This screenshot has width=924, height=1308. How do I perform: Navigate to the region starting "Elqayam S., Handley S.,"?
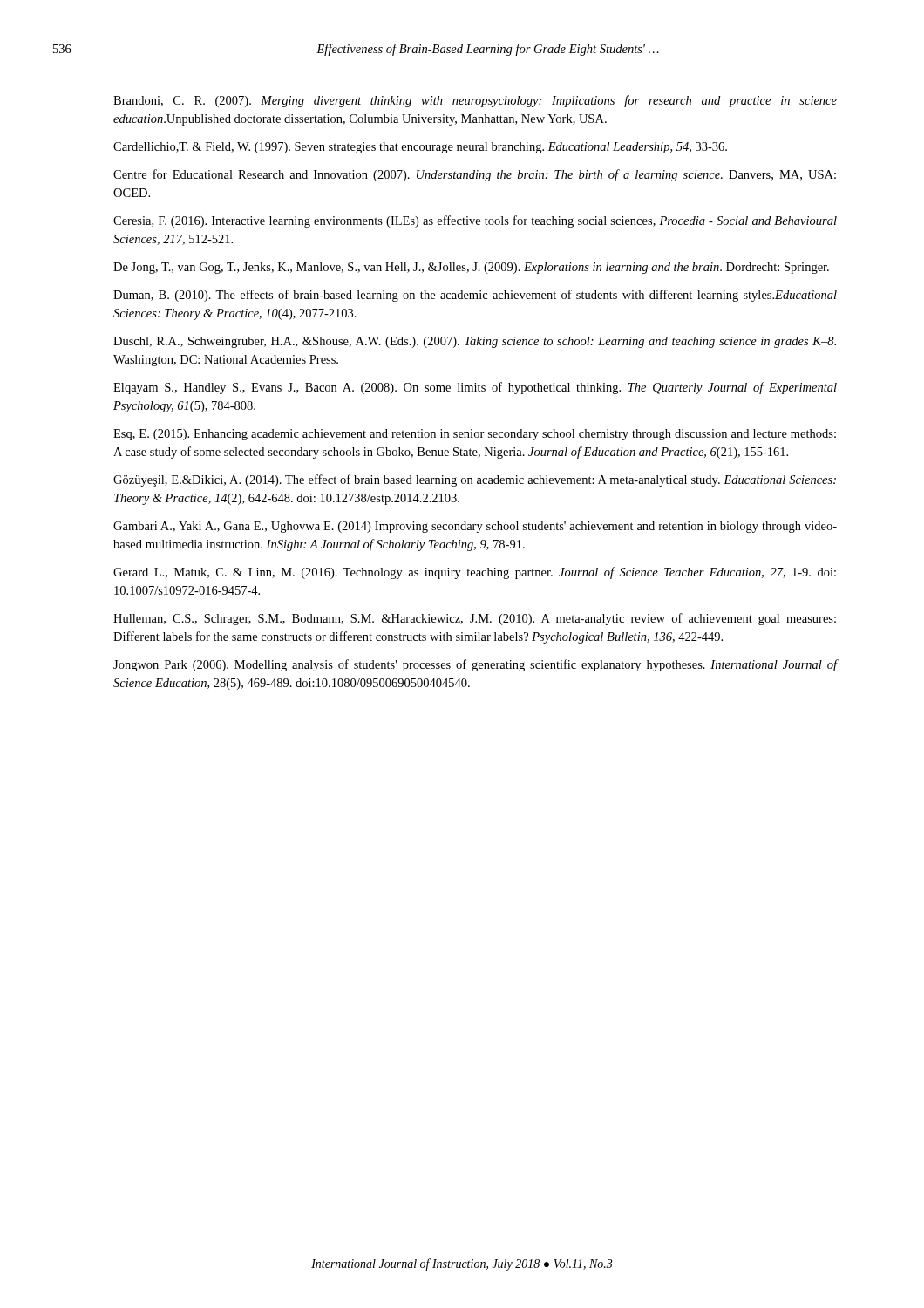(475, 397)
